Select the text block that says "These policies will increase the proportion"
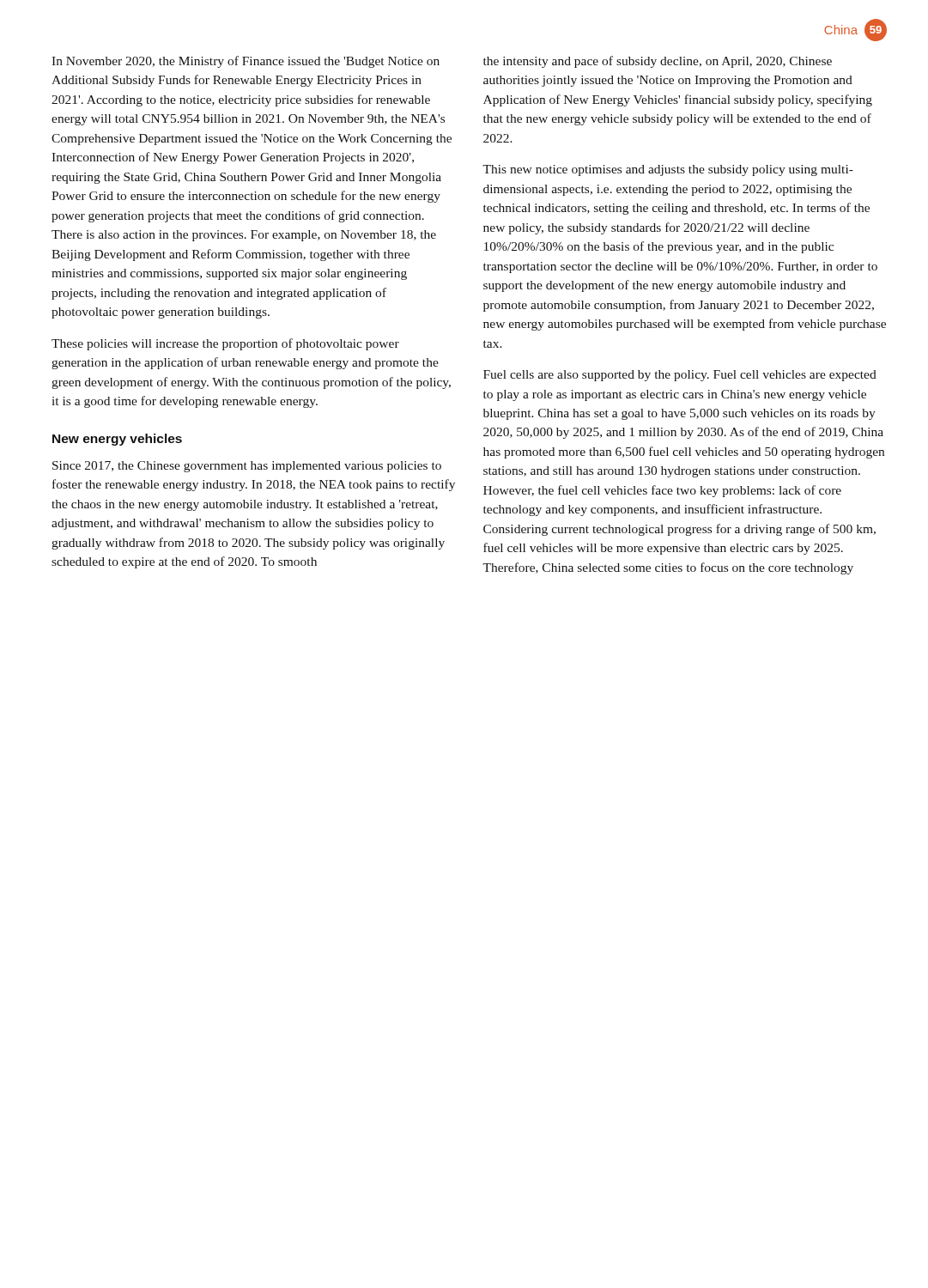 252,372
